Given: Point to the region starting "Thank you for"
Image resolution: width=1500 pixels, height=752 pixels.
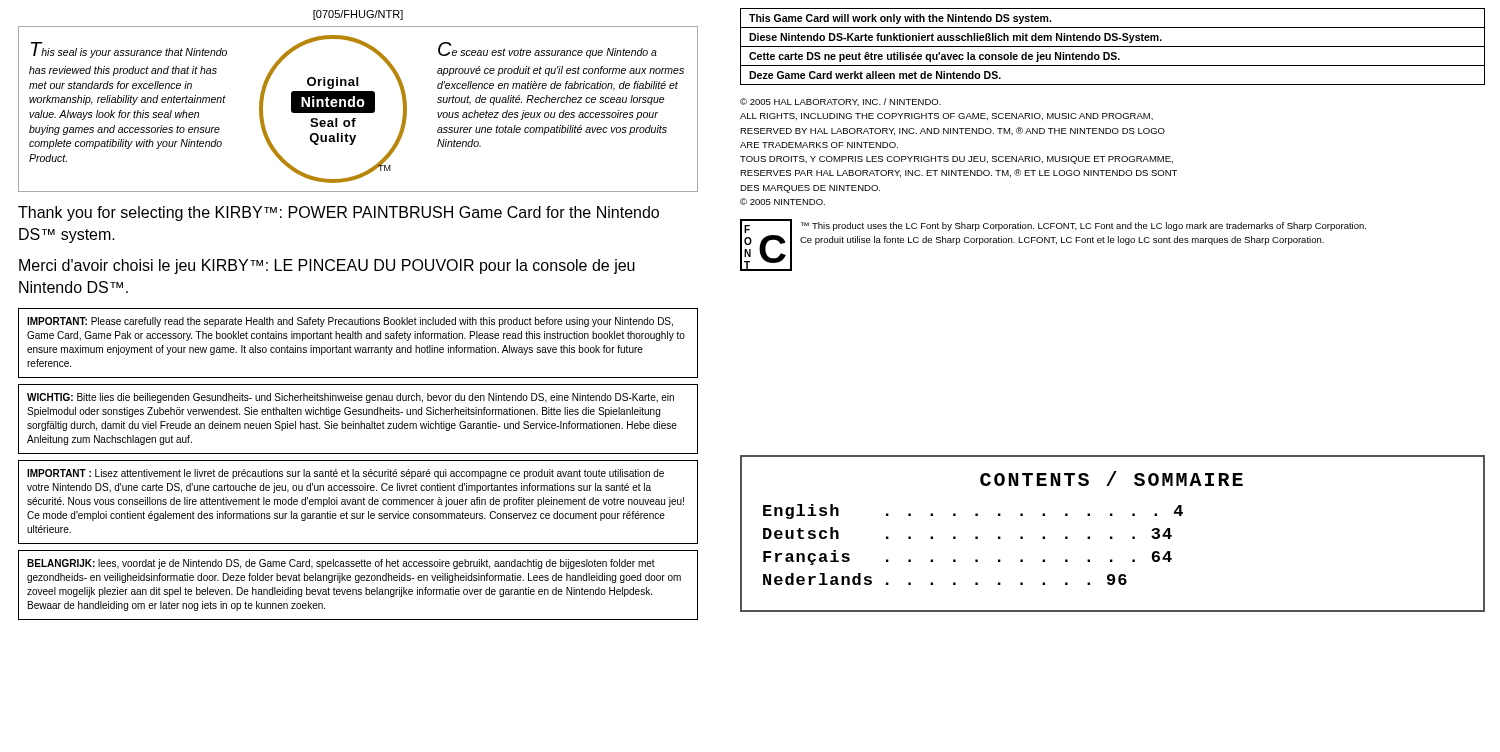Looking at the screenshot, I should coord(339,224).
